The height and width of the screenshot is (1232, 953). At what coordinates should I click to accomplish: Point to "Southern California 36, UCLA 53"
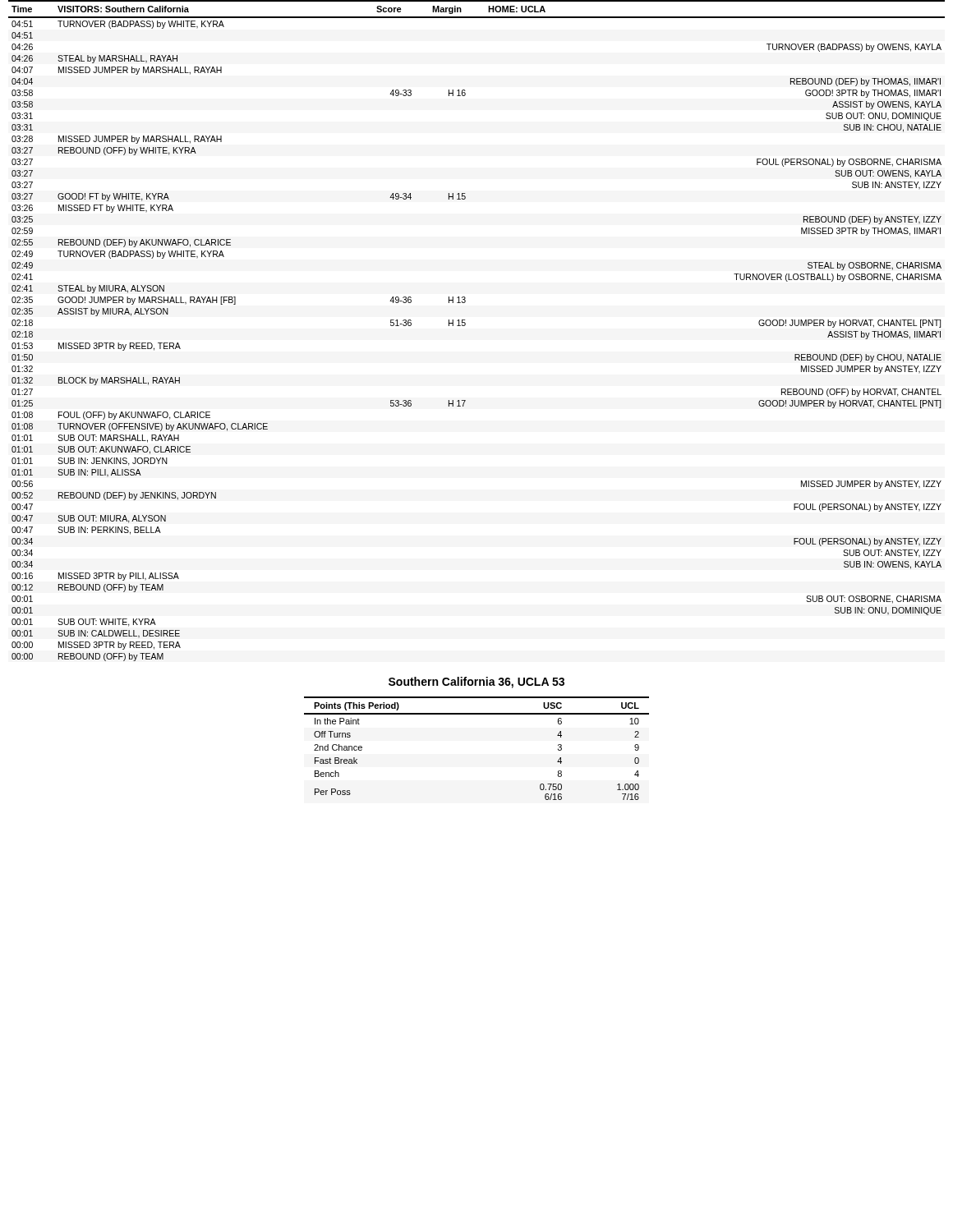click(476, 682)
